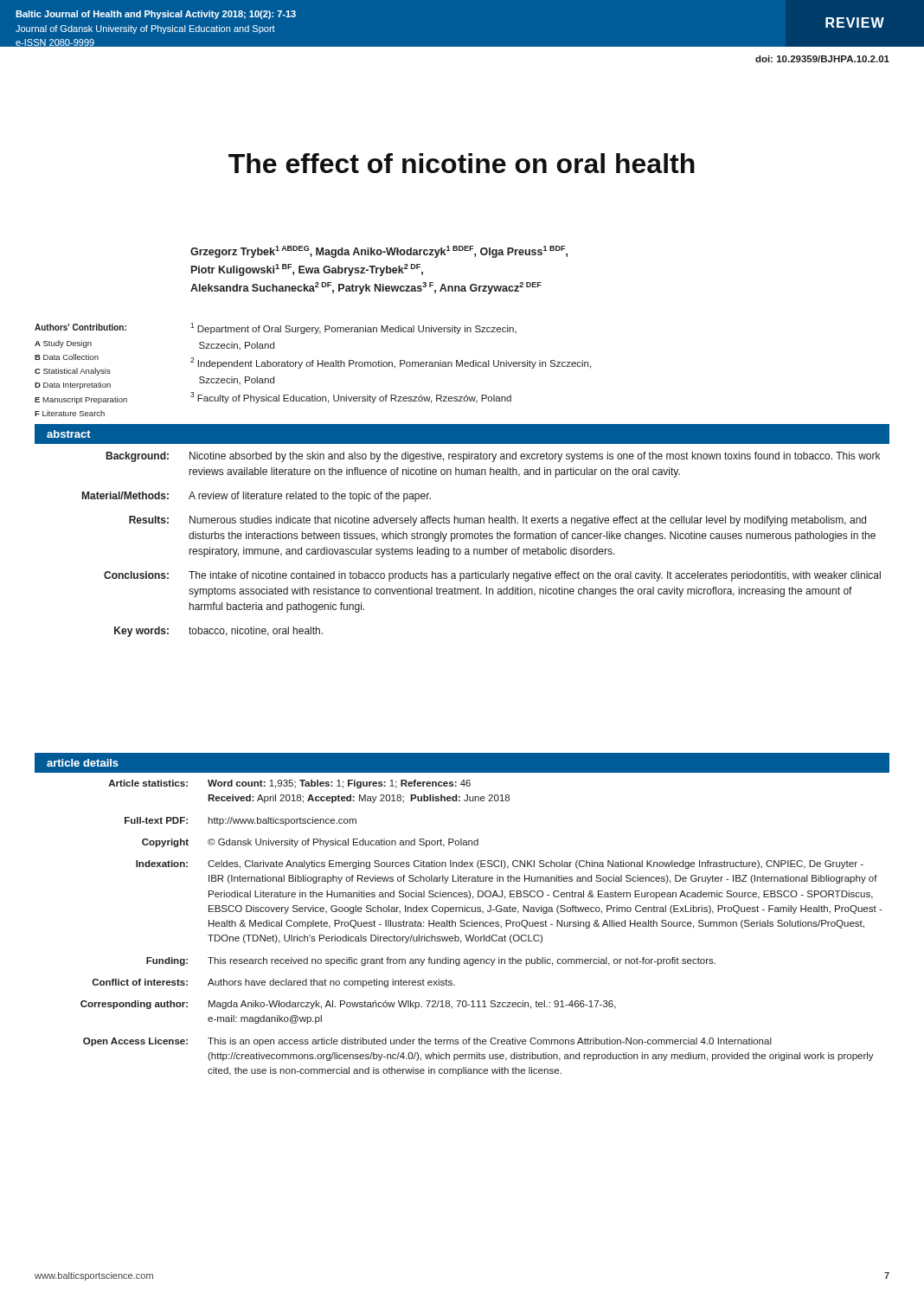This screenshot has width=924, height=1298.
Task: Where is the title that starts "The effect of"?
Action: (x=462, y=164)
